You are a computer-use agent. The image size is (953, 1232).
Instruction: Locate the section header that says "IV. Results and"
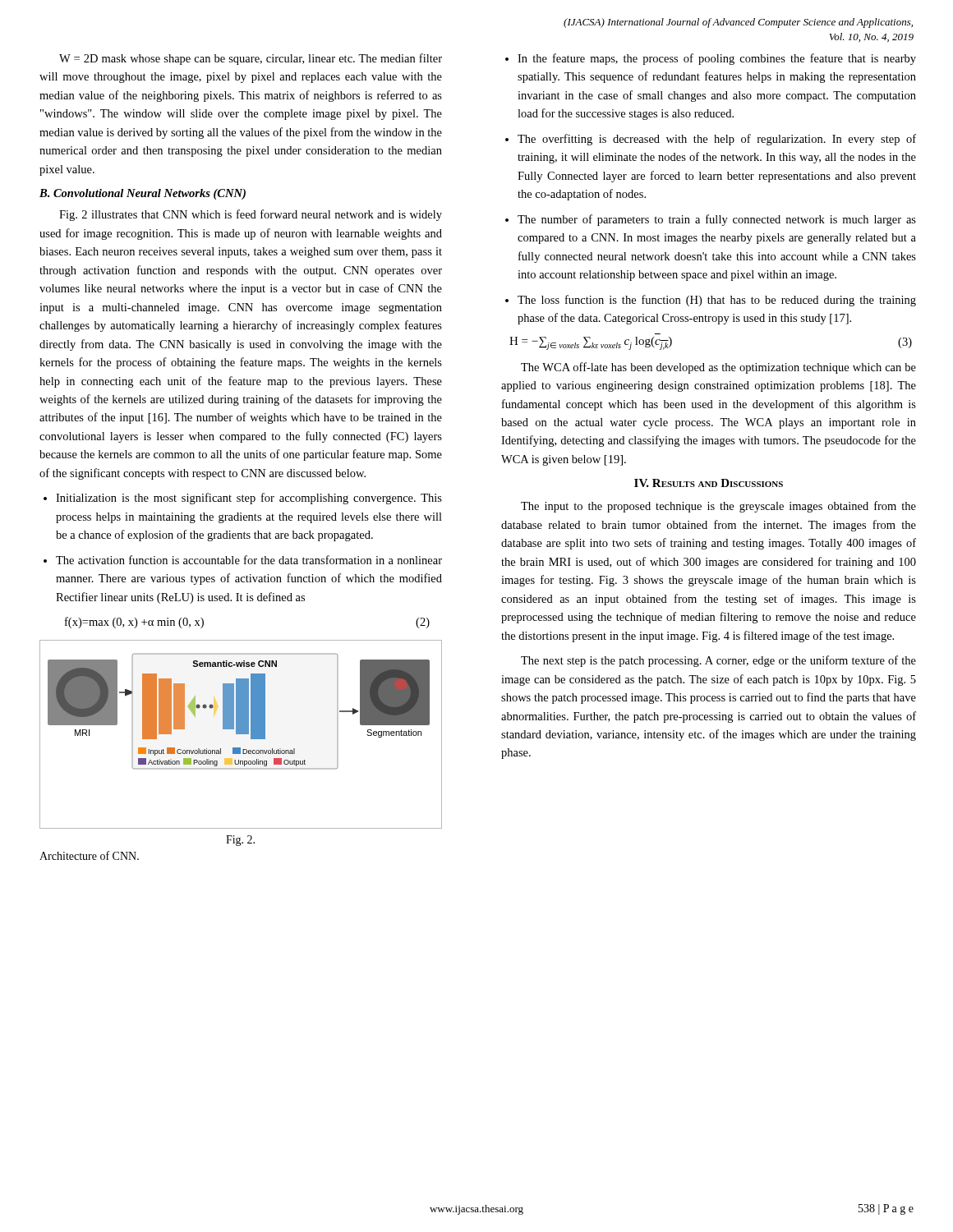(709, 483)
